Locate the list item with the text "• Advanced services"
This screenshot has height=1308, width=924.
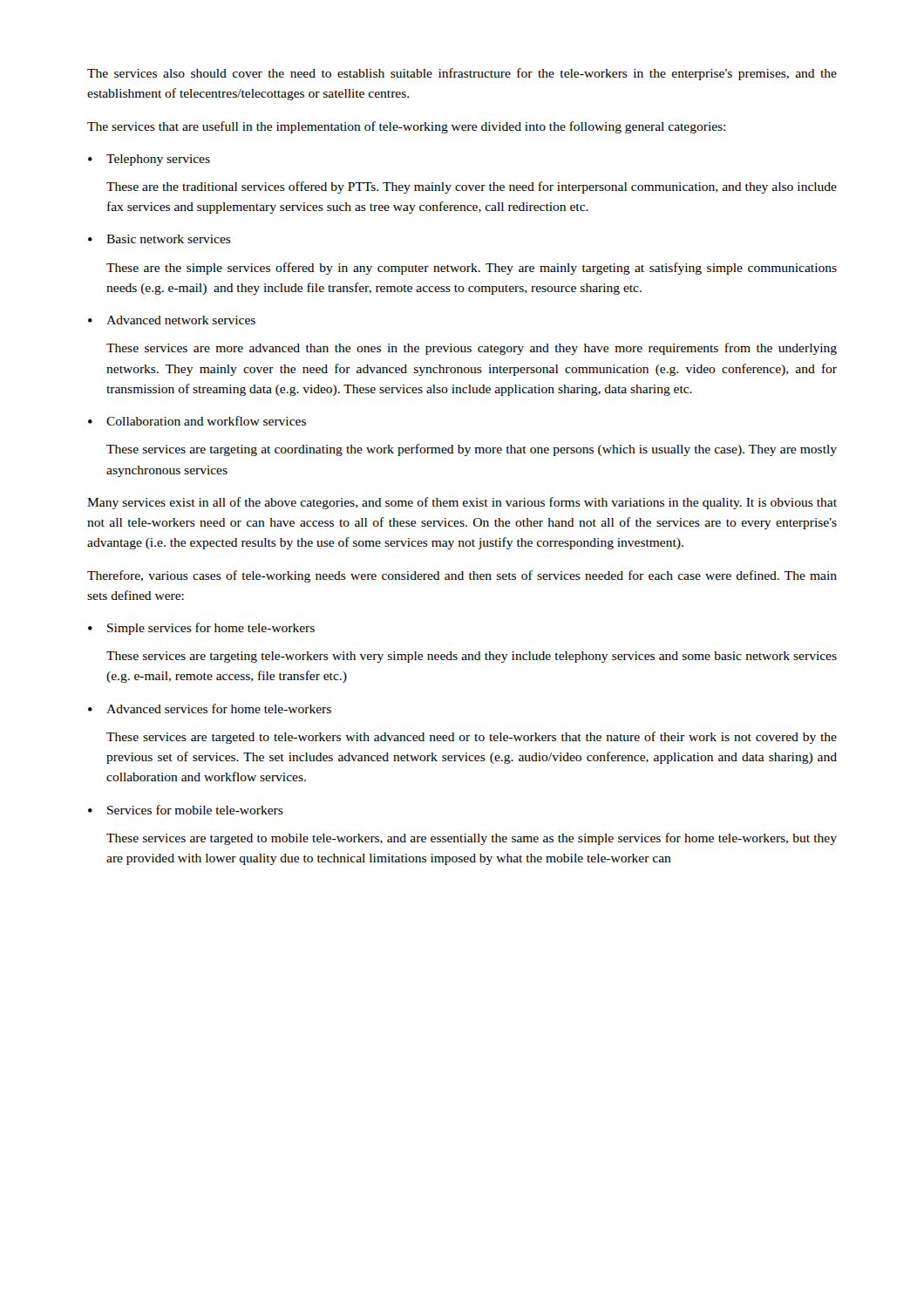pos(210,708)
